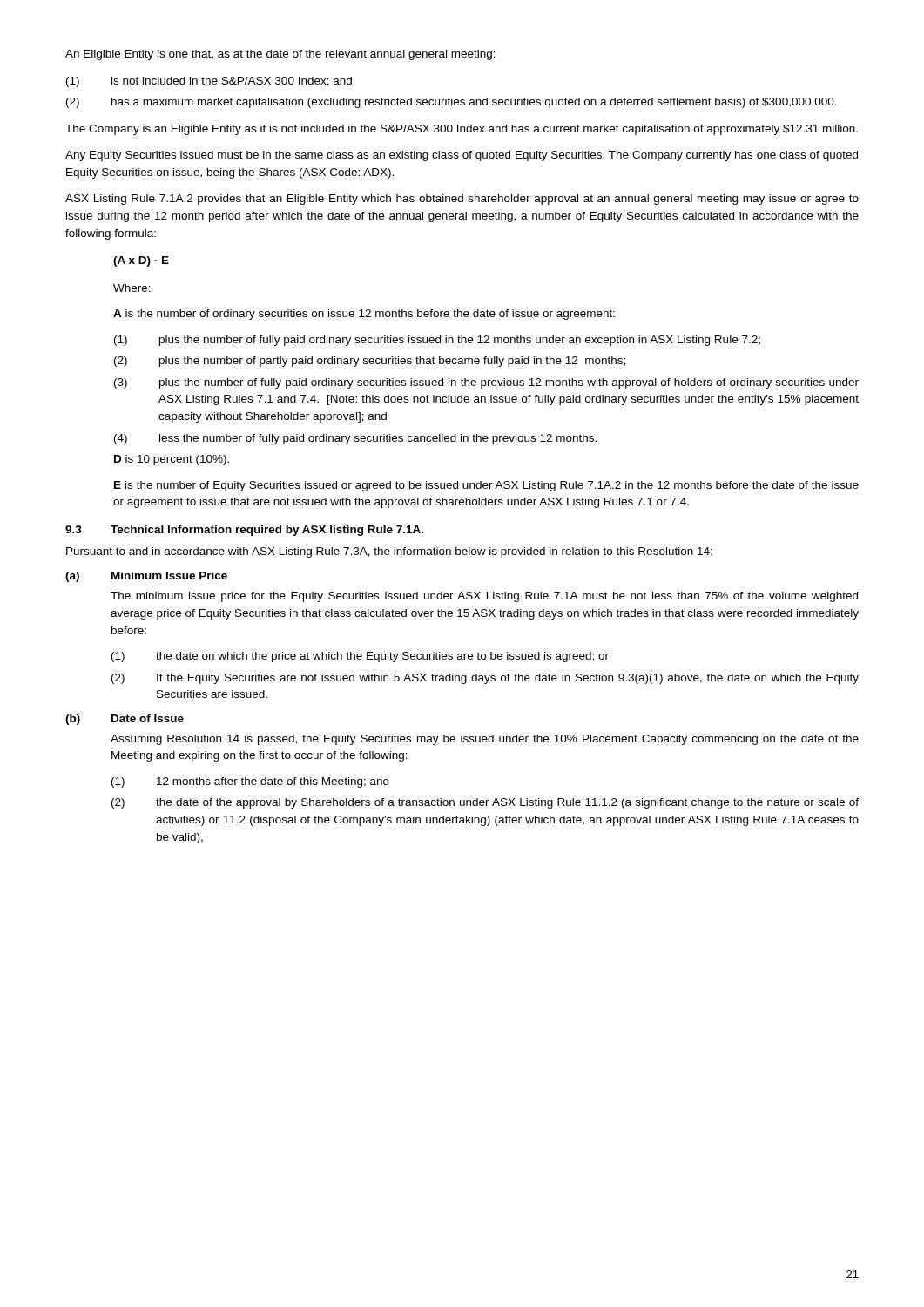Point to the text block starting "Pursuant to and in accordance with ASX Listing"
This screenshot has width=924, height=1307.
(x=462, y=551)
